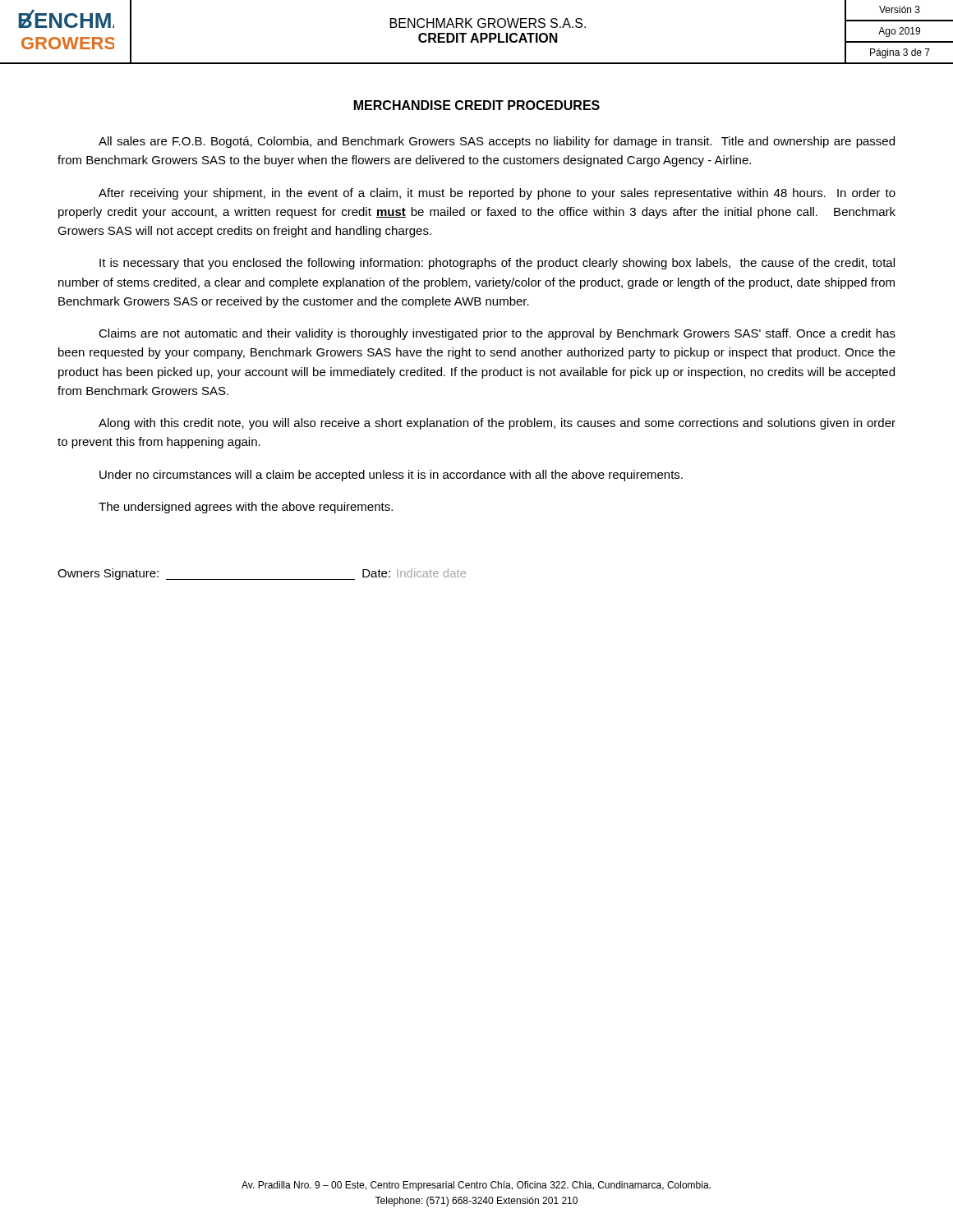
Task: Locate the text block with the text "It is necessary"
Action: pos(476,280)
